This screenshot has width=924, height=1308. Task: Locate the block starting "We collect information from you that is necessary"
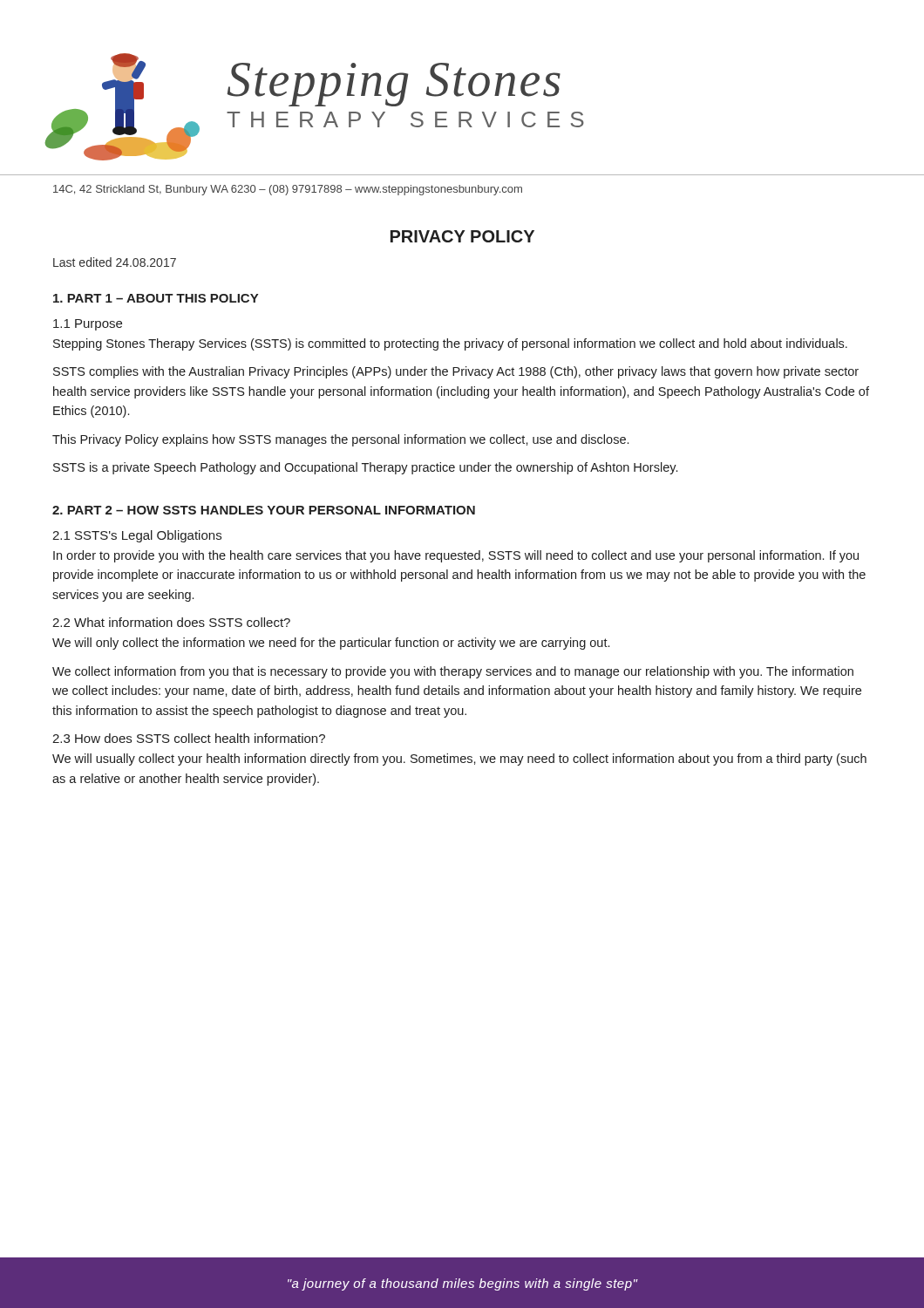pyautogui.click(x=457, y=691)
